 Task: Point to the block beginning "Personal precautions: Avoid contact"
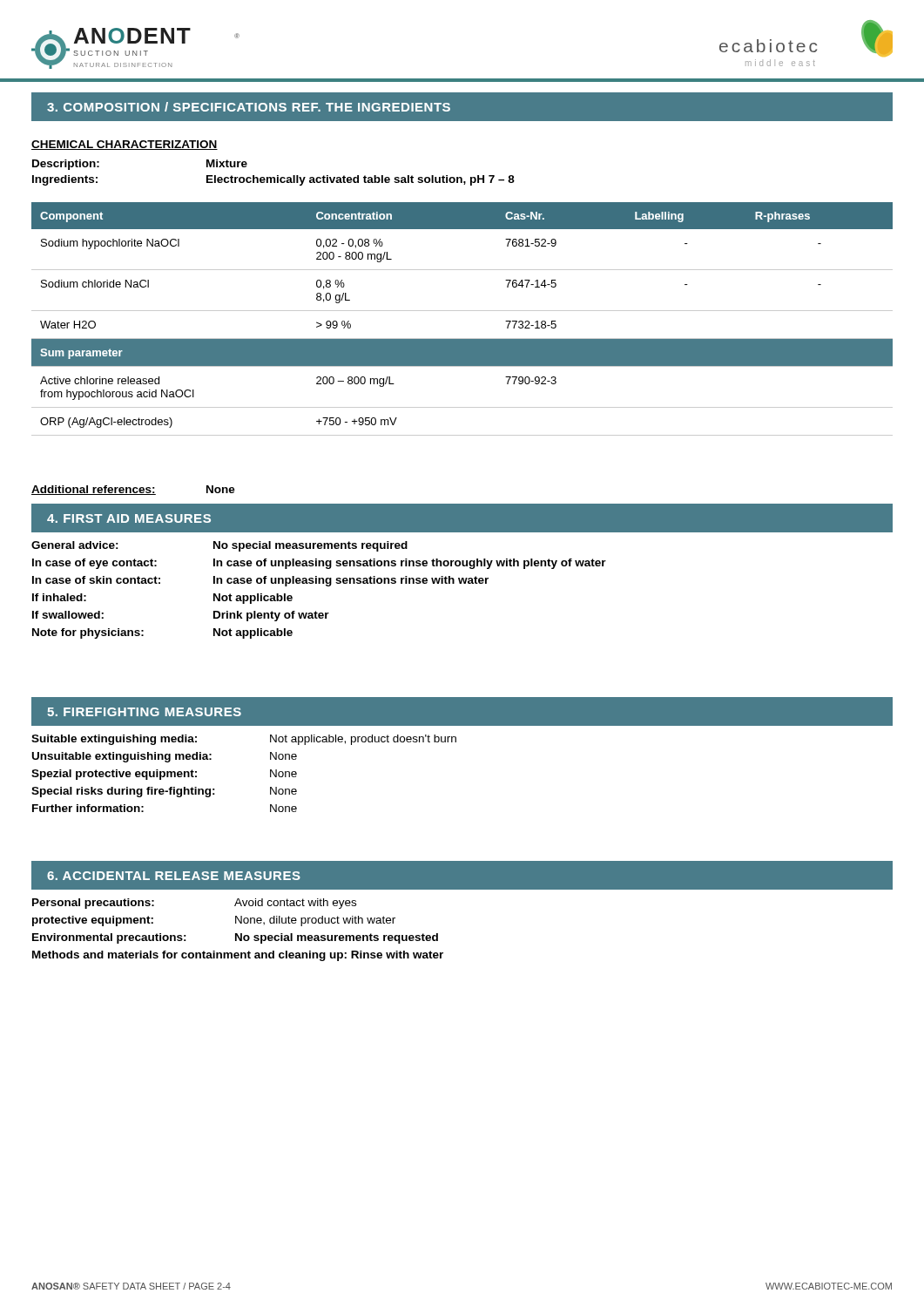[235, 921]
